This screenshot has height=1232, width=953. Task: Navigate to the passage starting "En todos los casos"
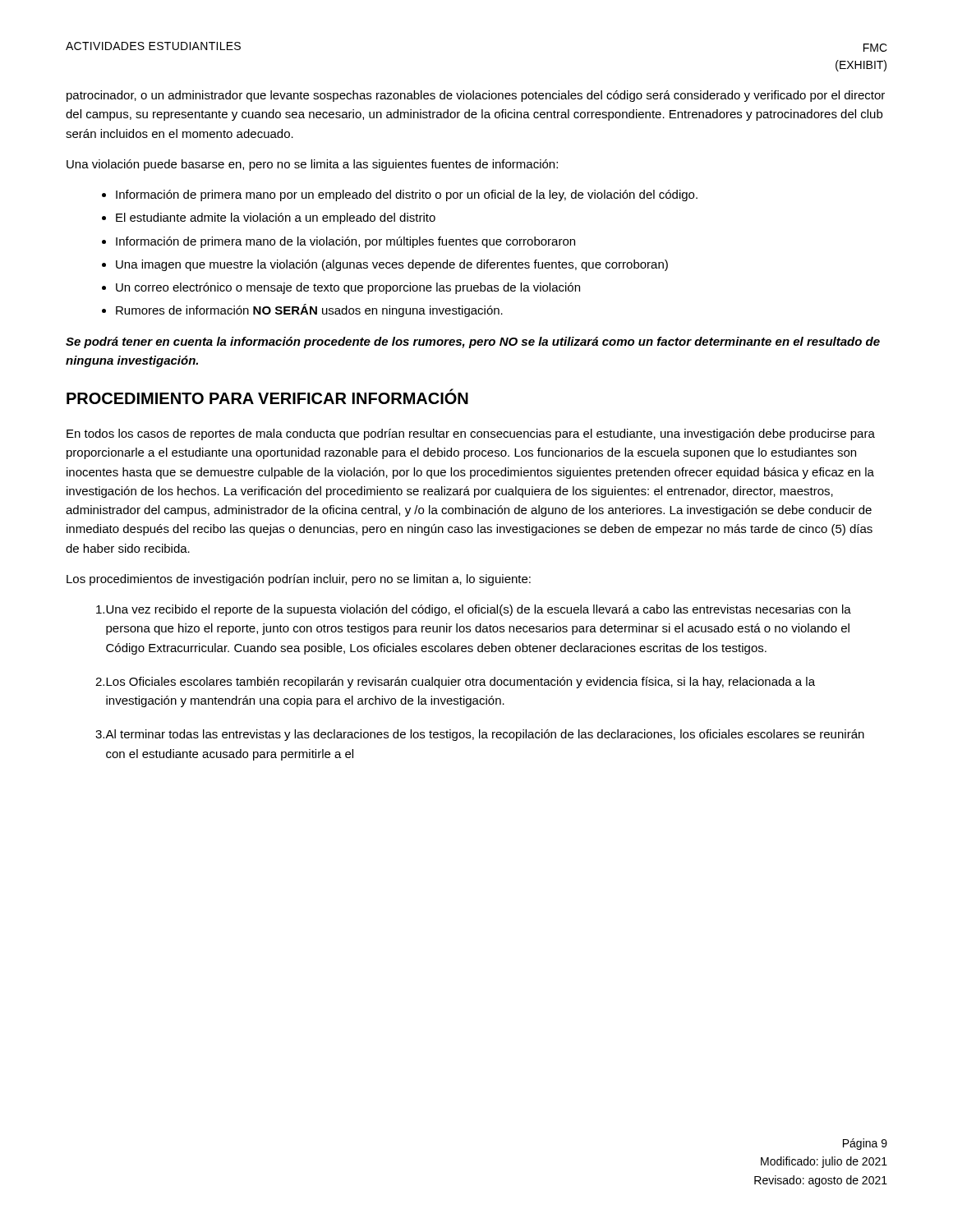(x=470, y=491)
